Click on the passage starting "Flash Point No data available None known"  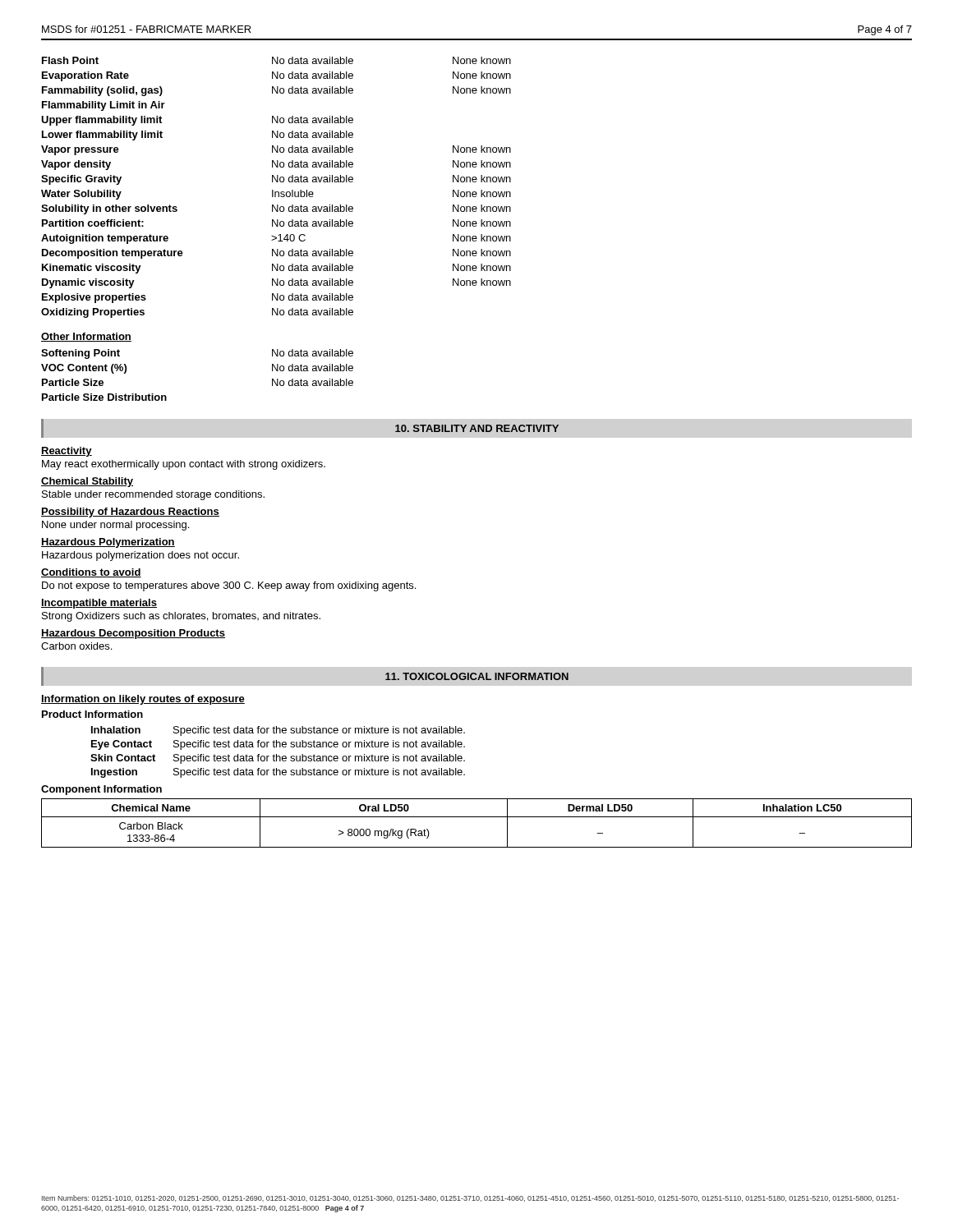[x=476, y=186]
